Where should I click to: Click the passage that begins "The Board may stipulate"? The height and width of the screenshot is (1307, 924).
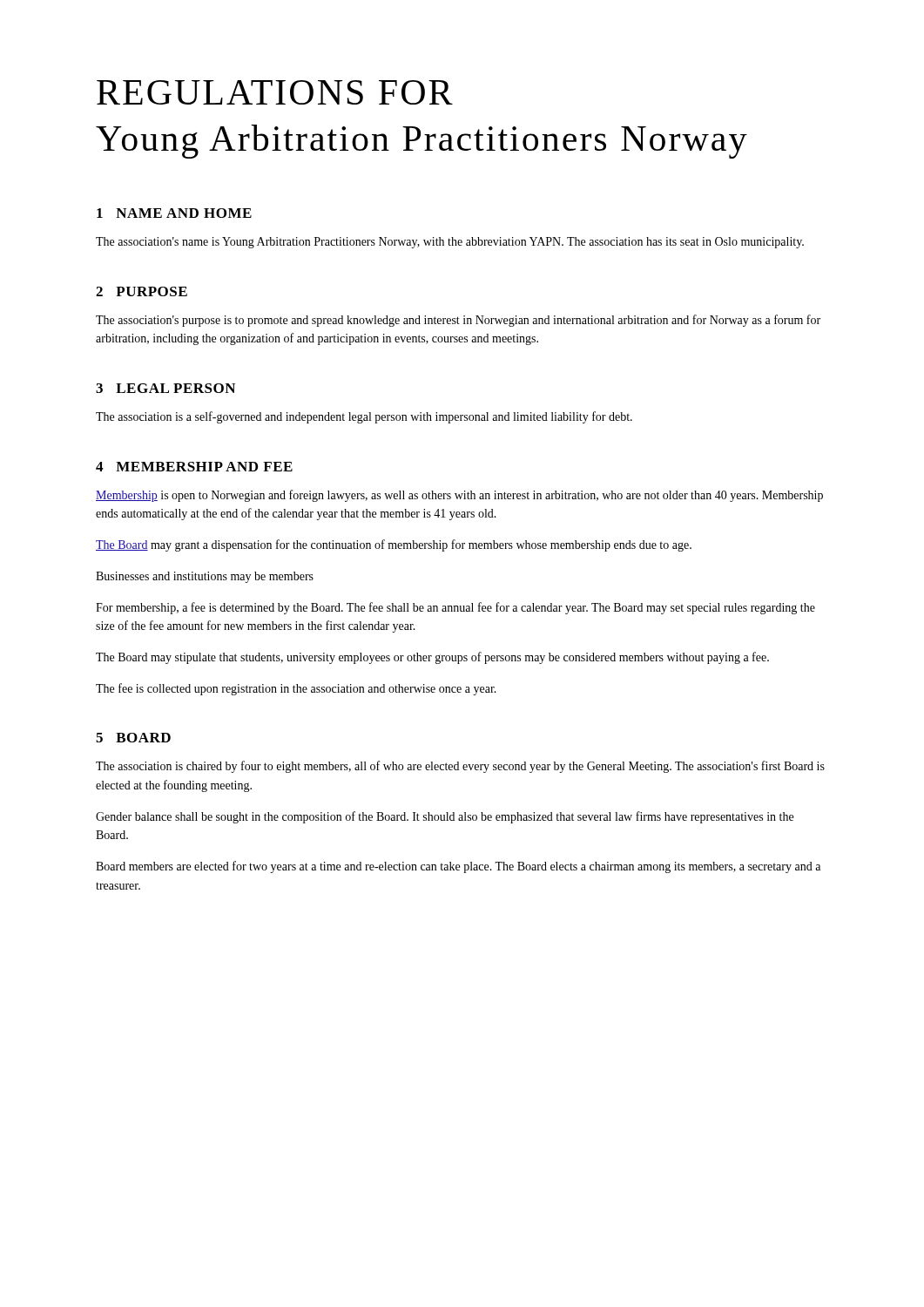tap(433, 657)
